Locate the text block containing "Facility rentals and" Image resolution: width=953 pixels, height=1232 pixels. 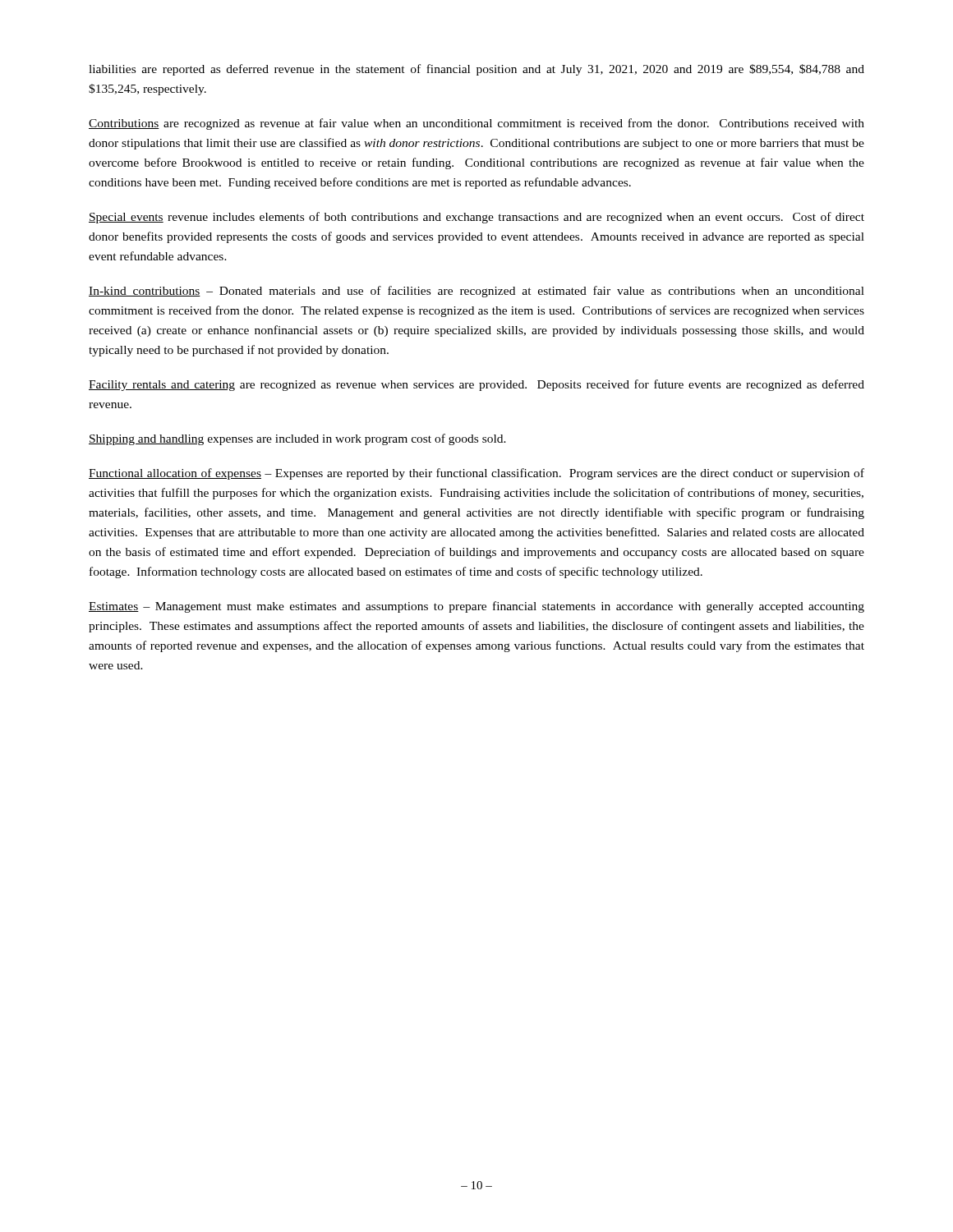click(476, 394)
